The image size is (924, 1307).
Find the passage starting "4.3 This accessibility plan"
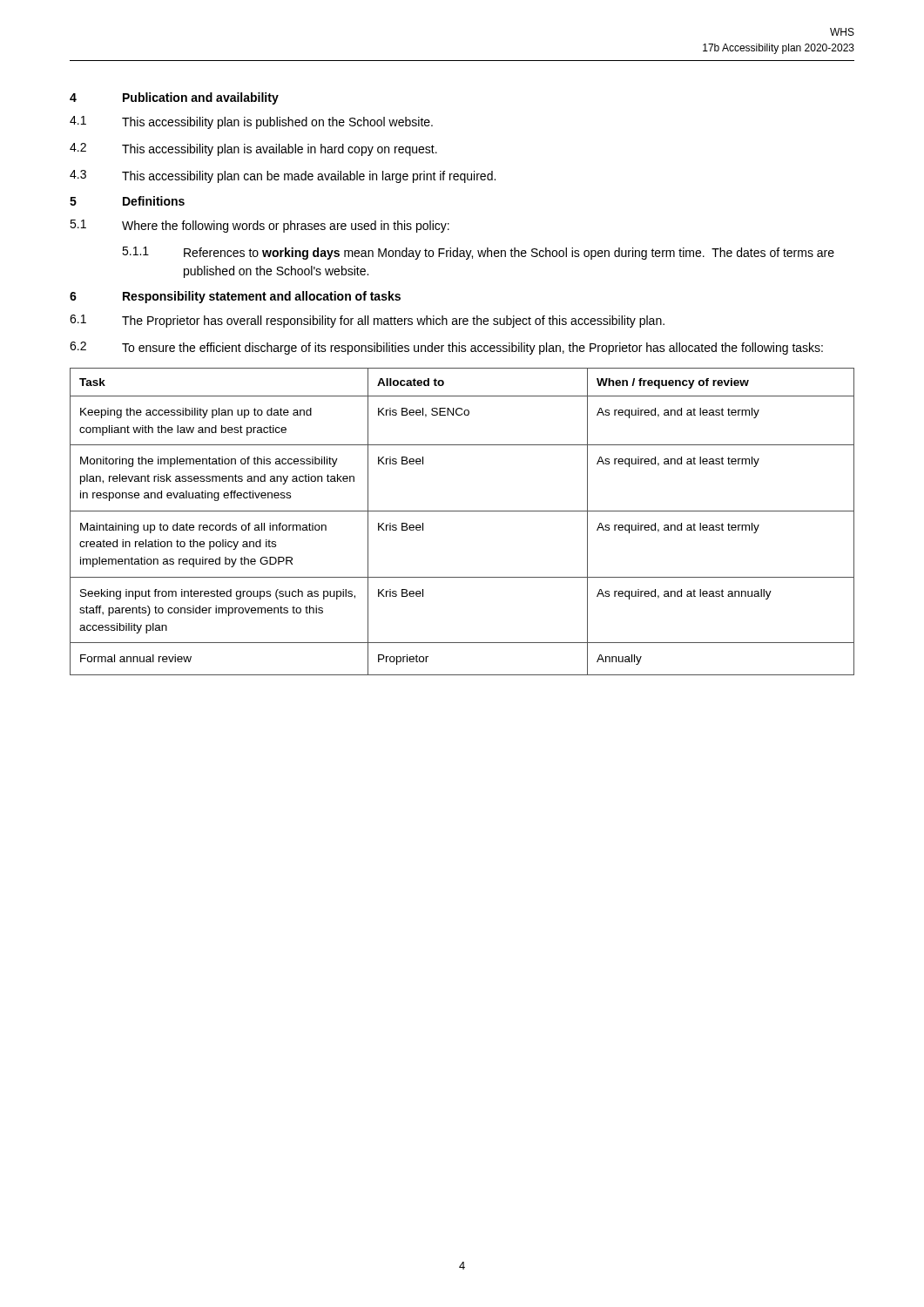pos(462,176)
